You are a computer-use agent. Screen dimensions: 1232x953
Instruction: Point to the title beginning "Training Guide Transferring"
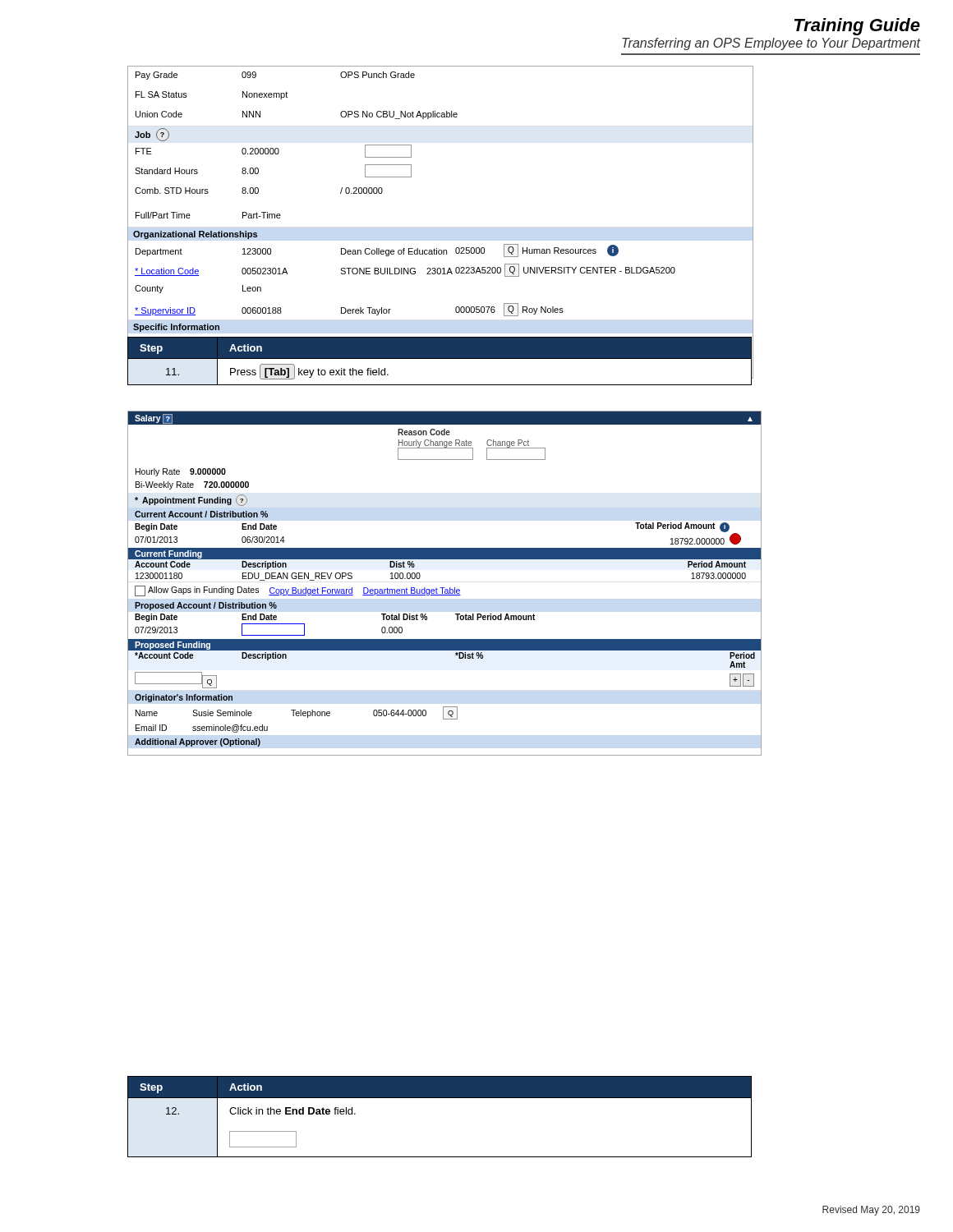(x=771, y=35)
